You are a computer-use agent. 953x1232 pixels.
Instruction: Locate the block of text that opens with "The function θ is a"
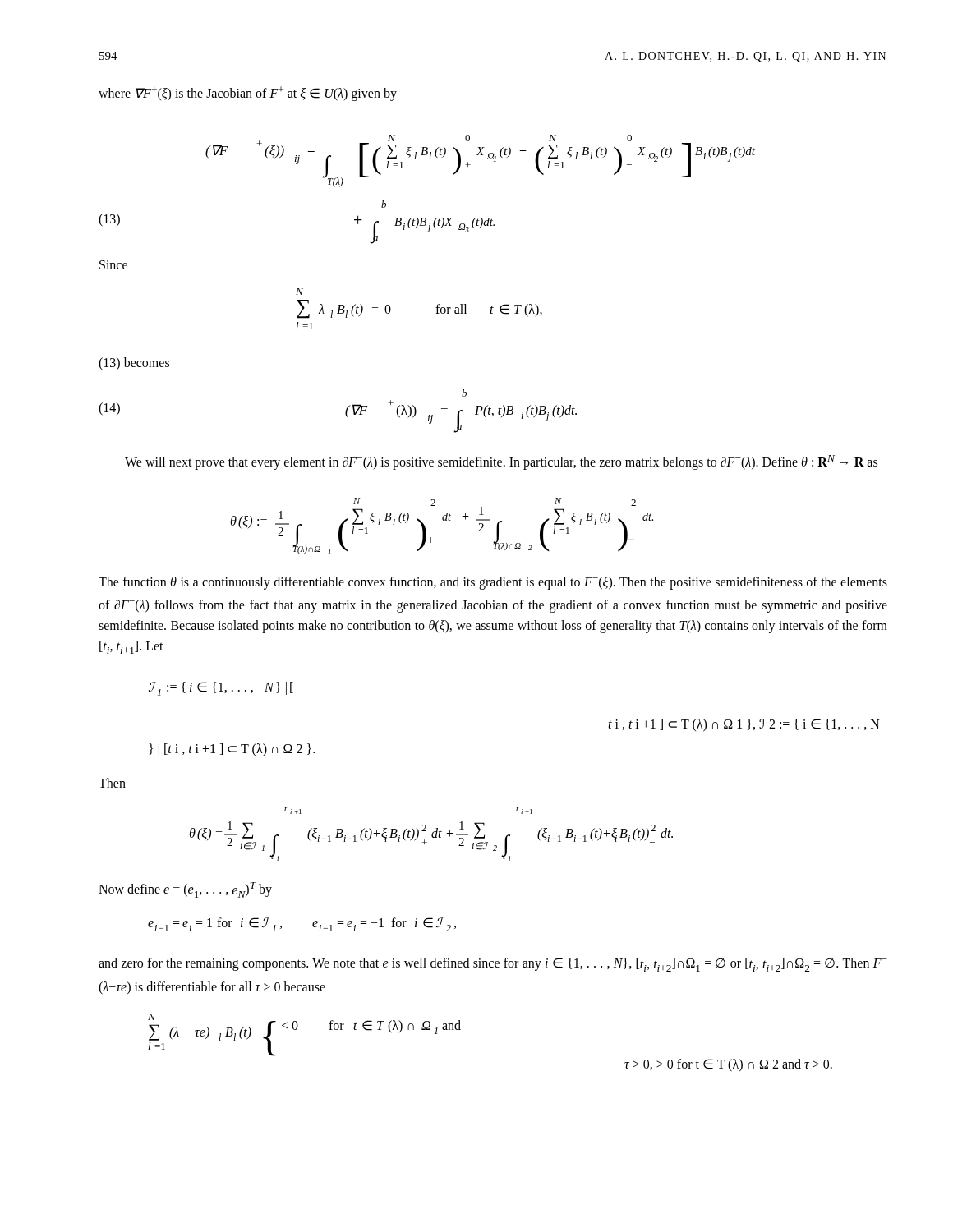pos(493,614)
